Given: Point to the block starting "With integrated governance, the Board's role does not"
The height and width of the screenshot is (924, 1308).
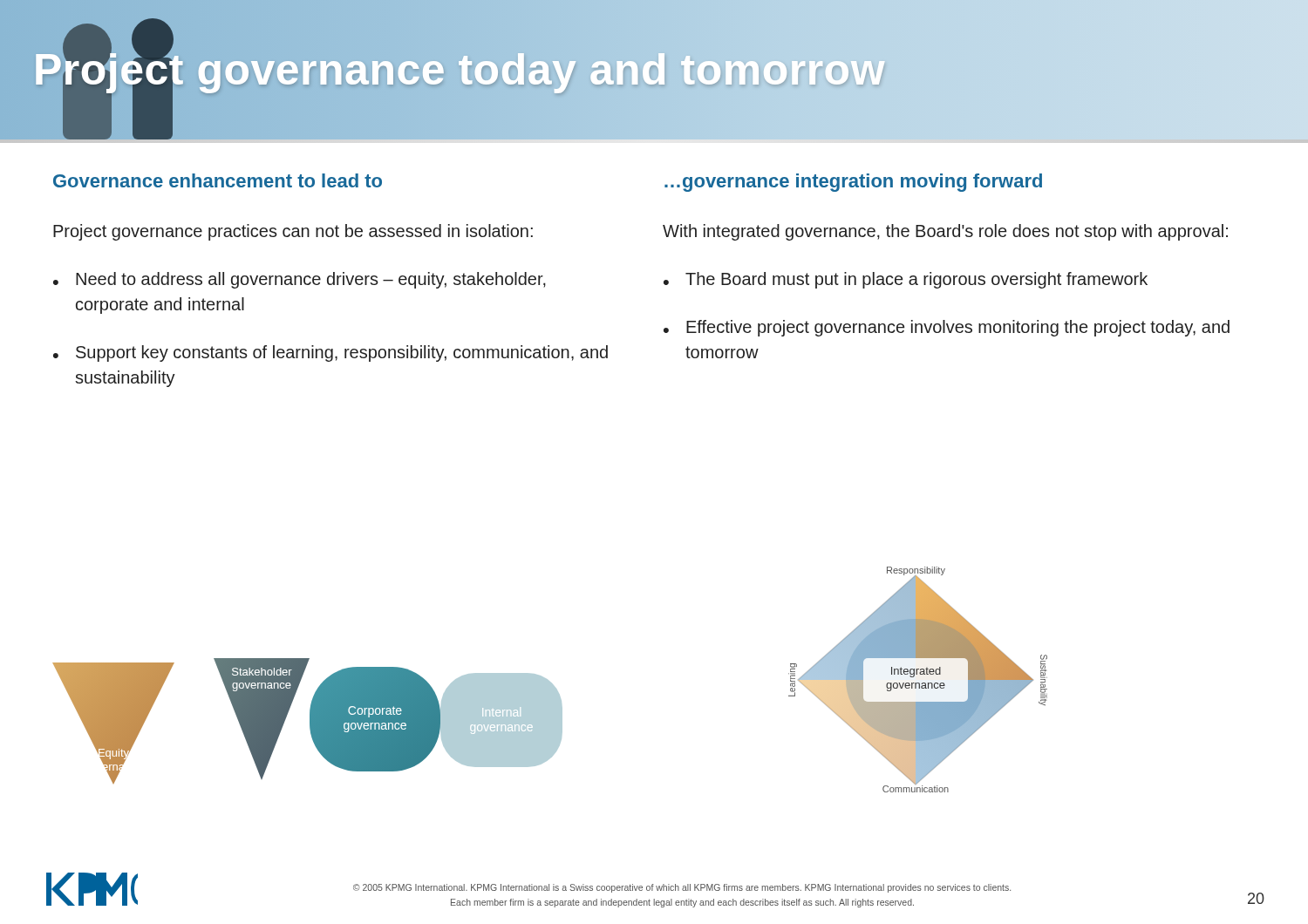Looking at the screenshot, I should tap(946, 231).
